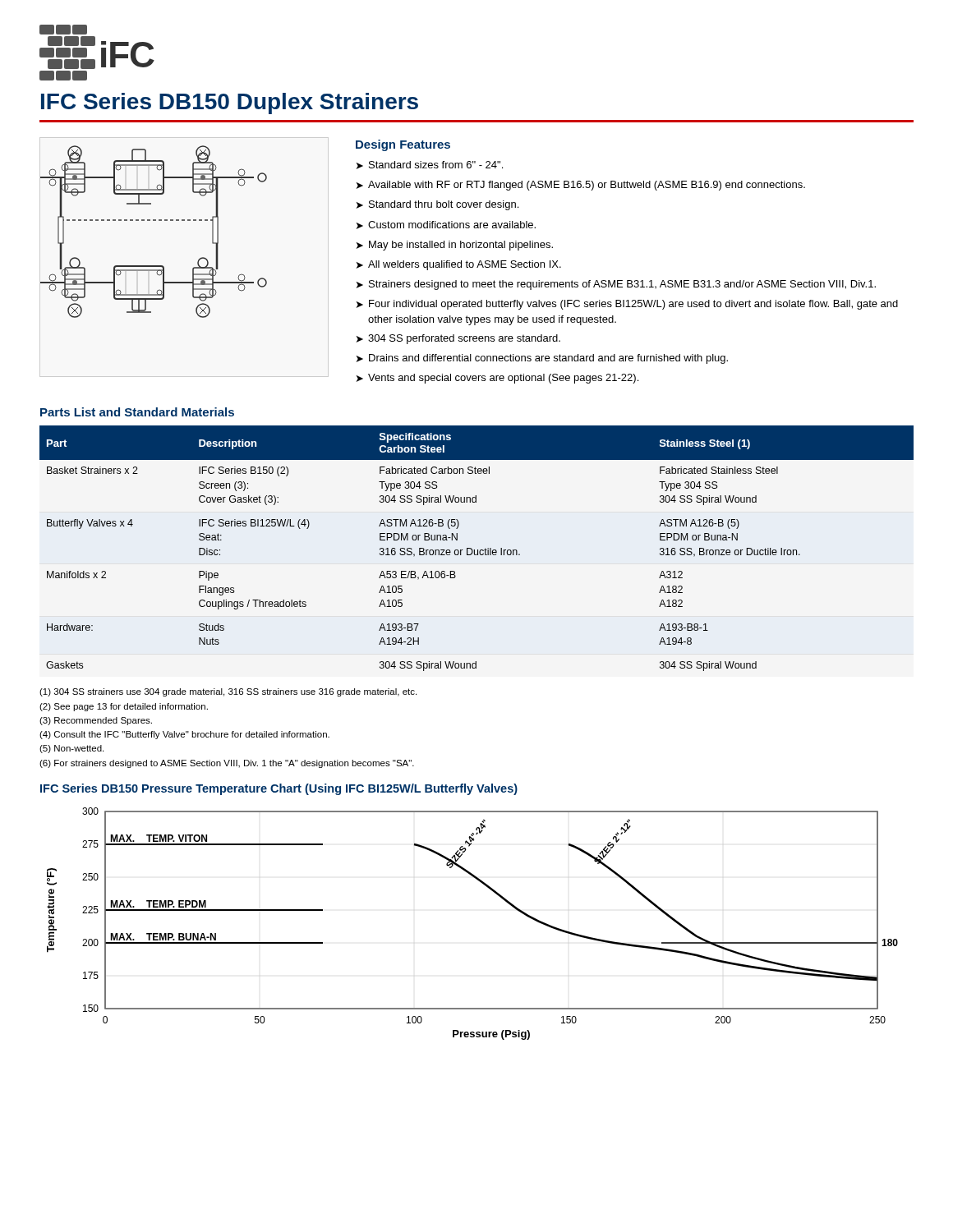Image resolution: width=953 pixels, height=1232 pixels.
Task: Select the title that reads "IFC Series DB150 Duplex"
Action: [x=229, y=101]
